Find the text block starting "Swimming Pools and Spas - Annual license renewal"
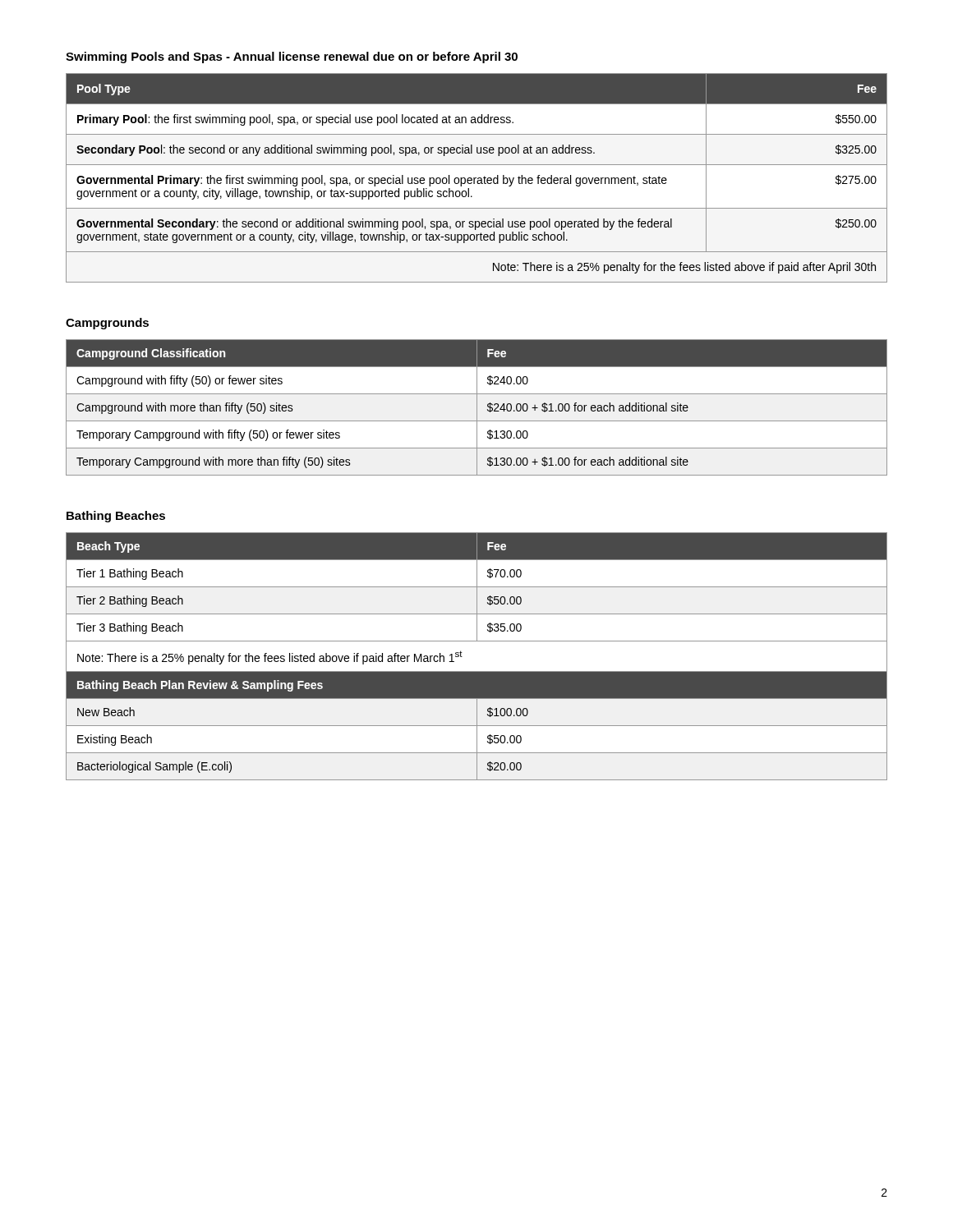 click(x=292, y=56)
